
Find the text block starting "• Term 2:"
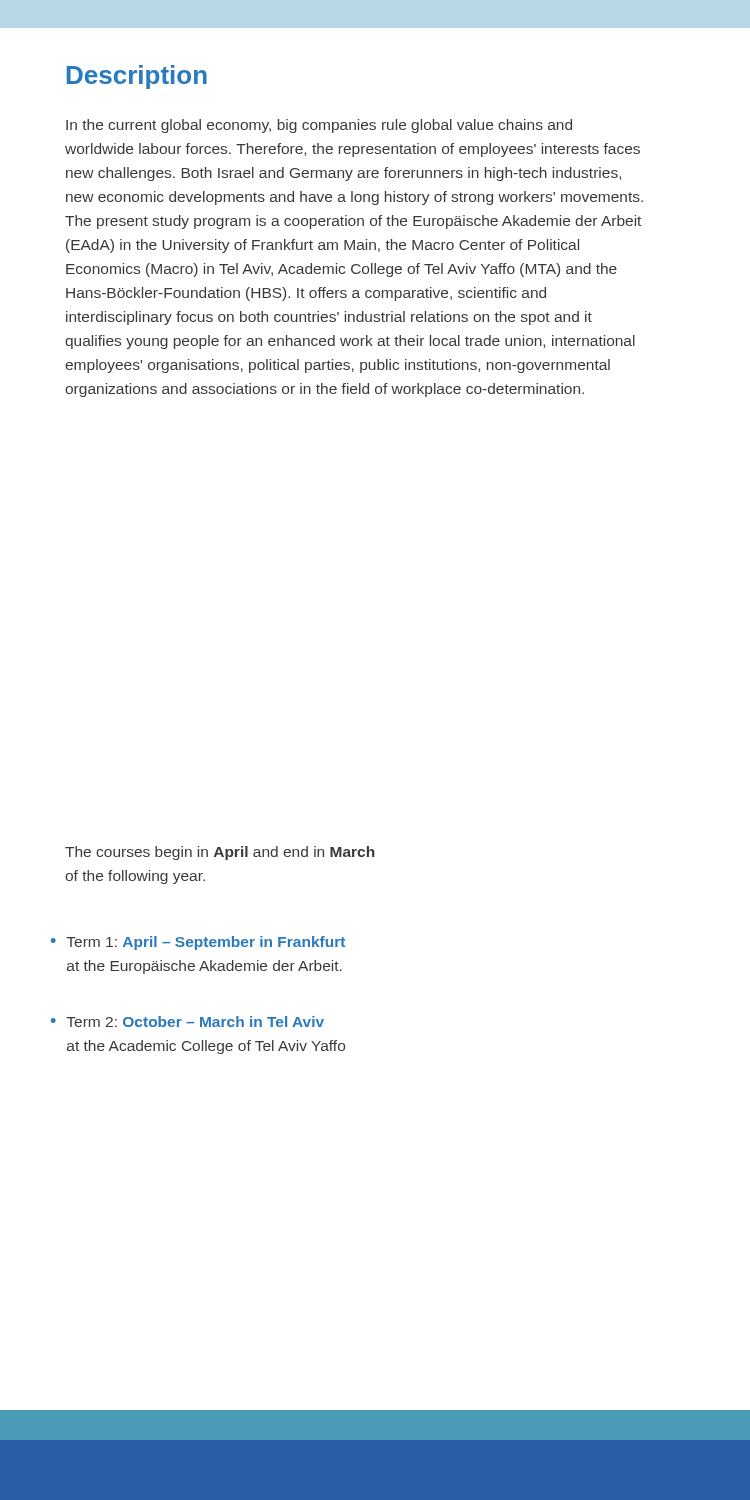tap(198, 1034)
